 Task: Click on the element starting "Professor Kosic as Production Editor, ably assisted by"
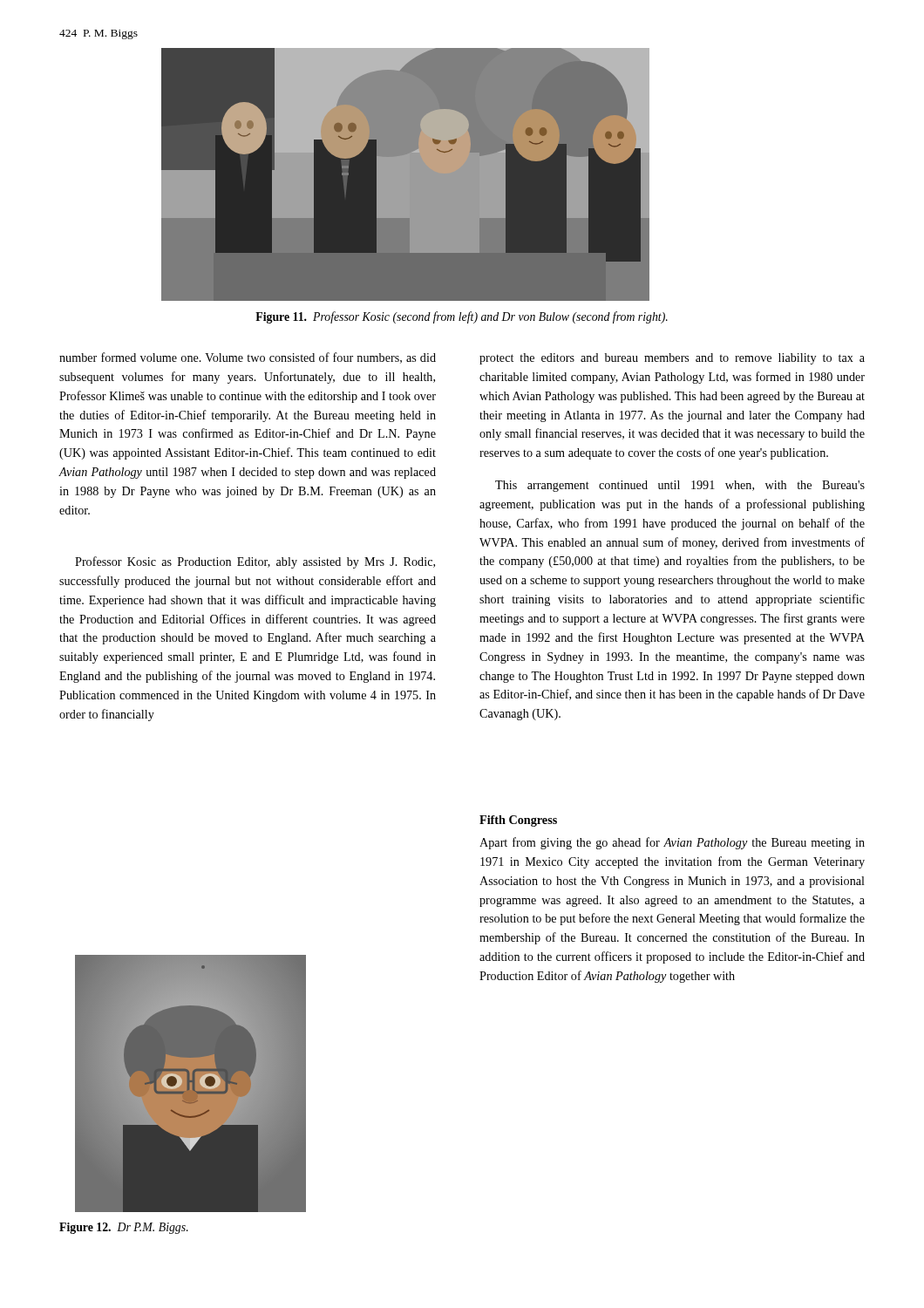[248, 639]
